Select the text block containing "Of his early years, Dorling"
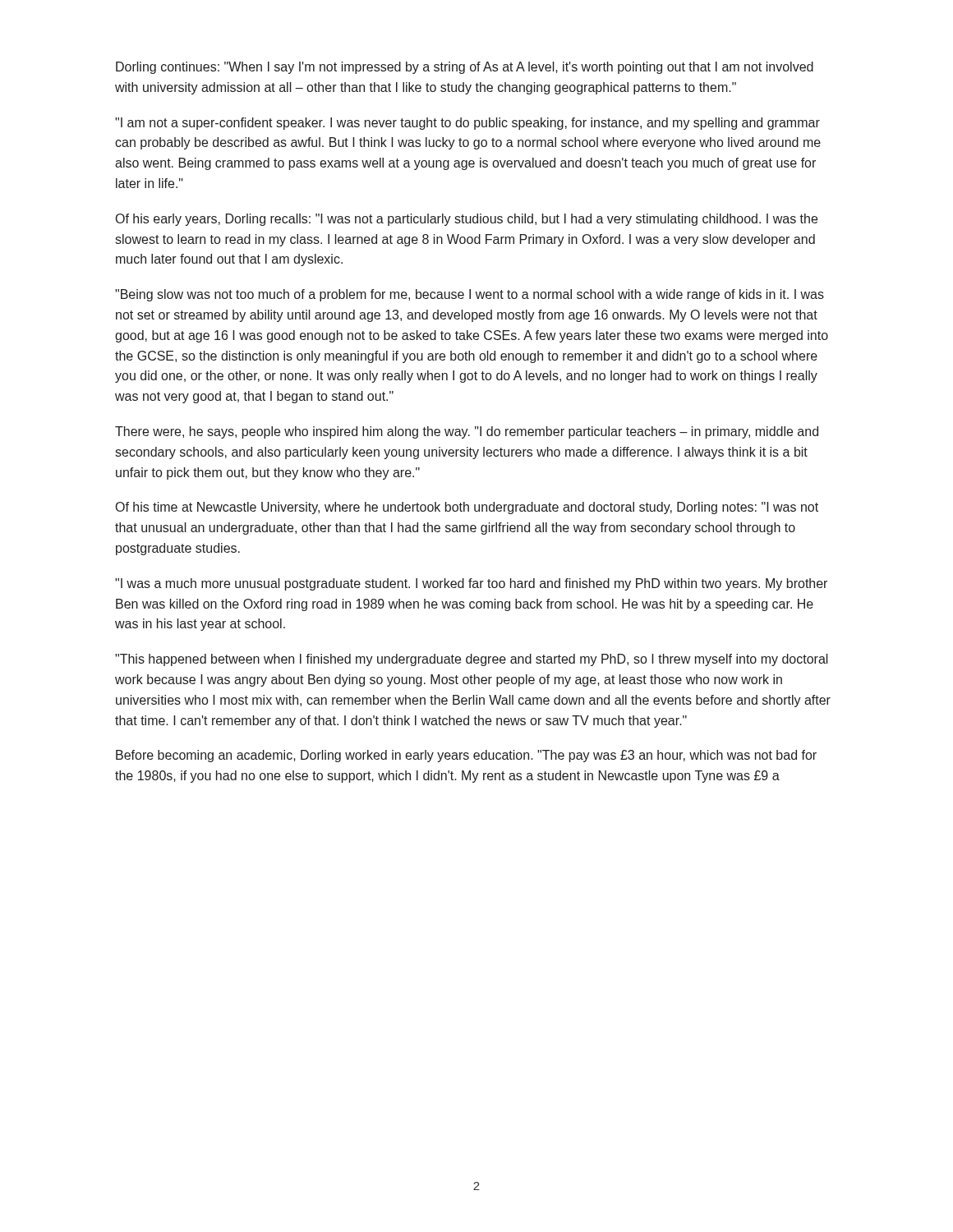Screen dimensions: 1232x953 tap(467, 239)
